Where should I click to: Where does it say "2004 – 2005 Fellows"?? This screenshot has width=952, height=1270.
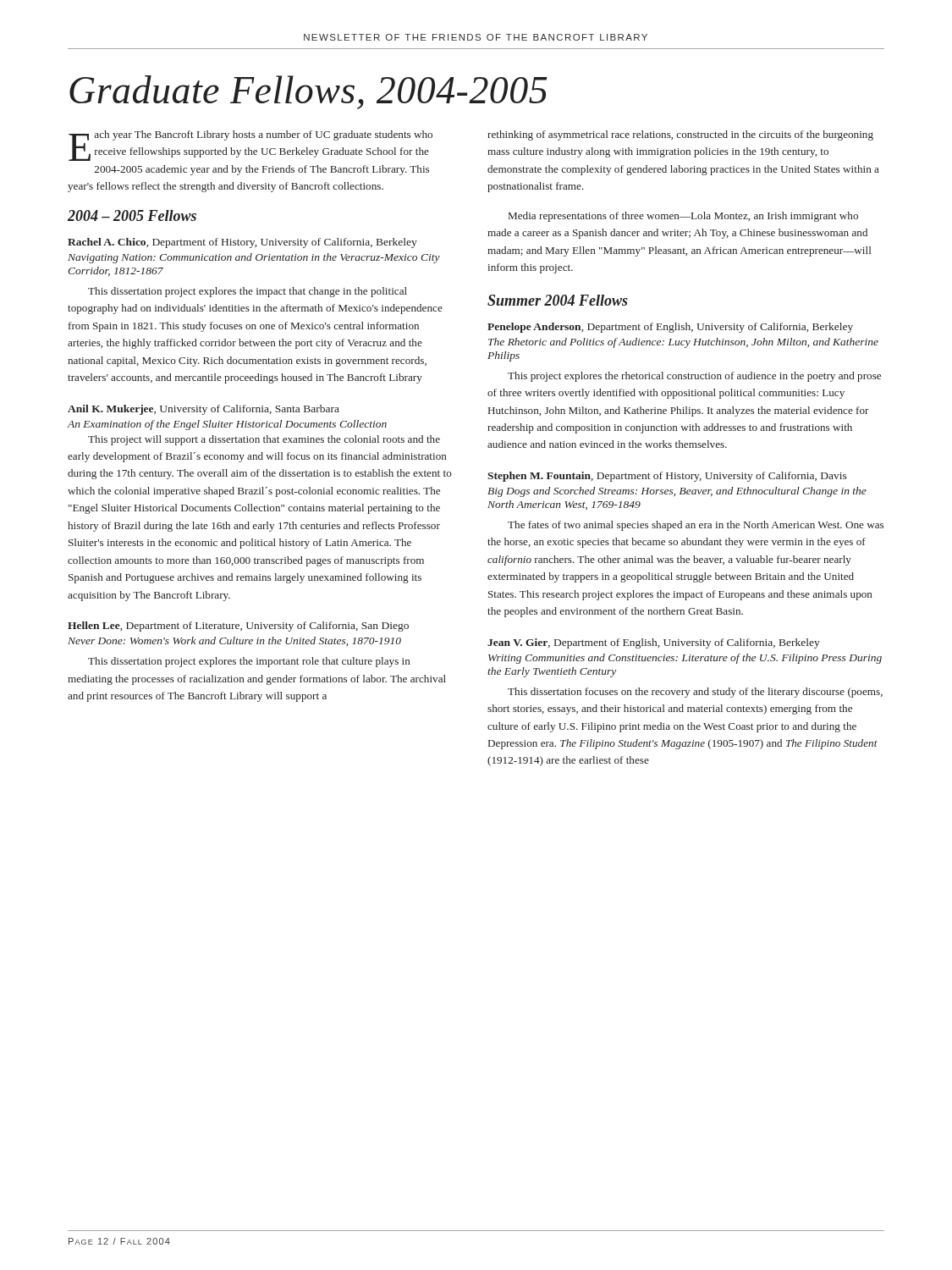[132, 216]
